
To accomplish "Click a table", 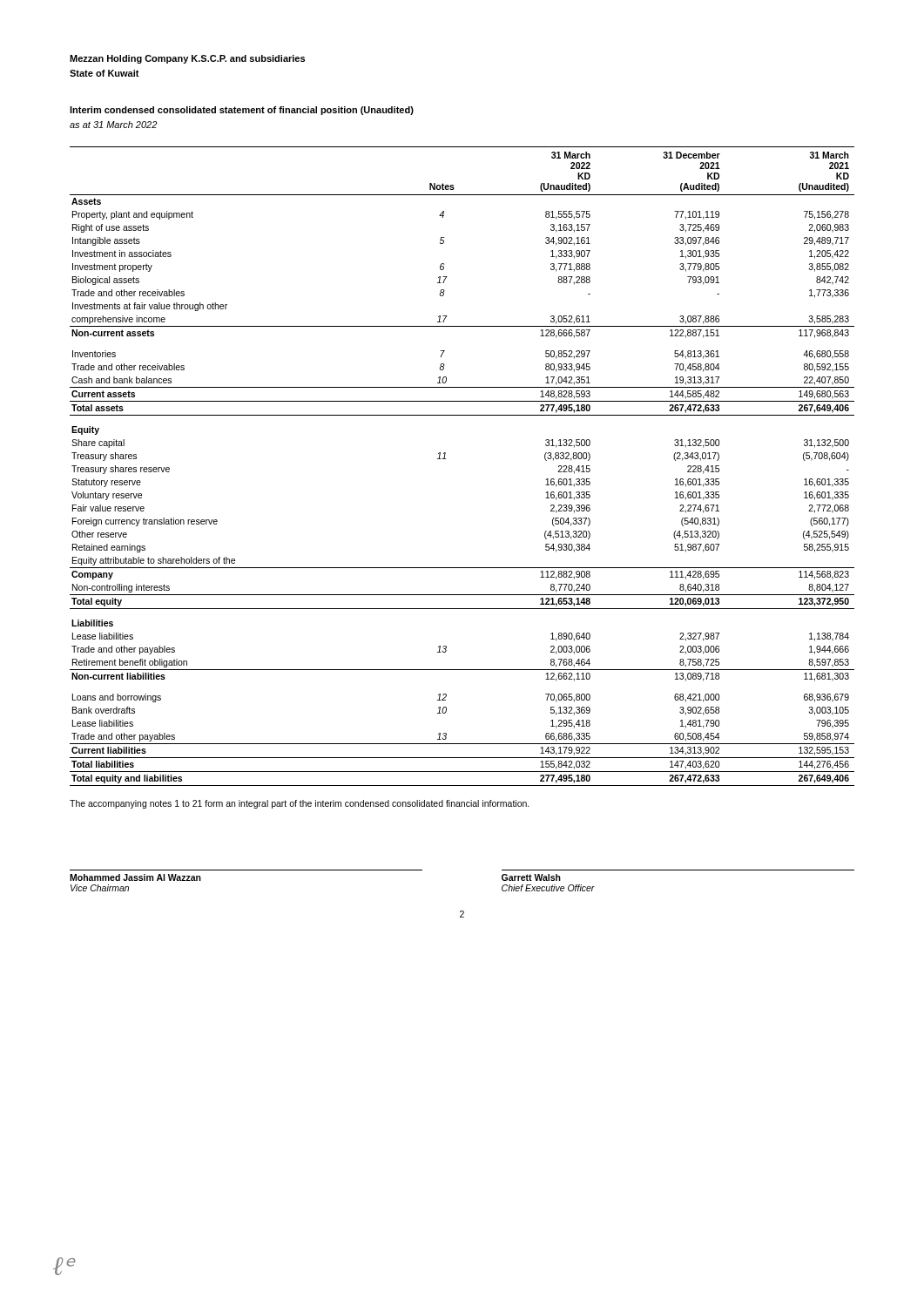I will tap(462, 466).
